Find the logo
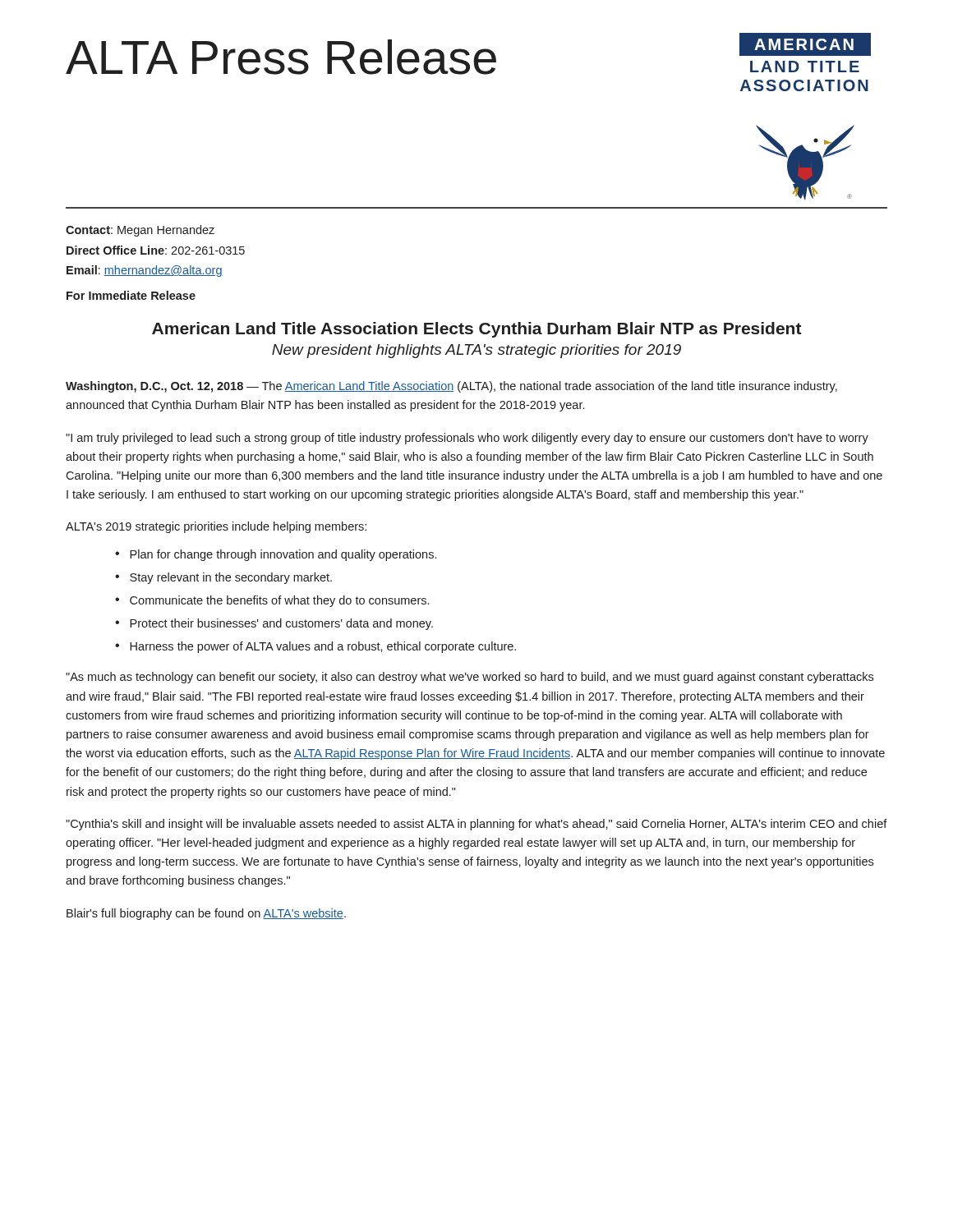953x1232 pixels. pos(805,116)
